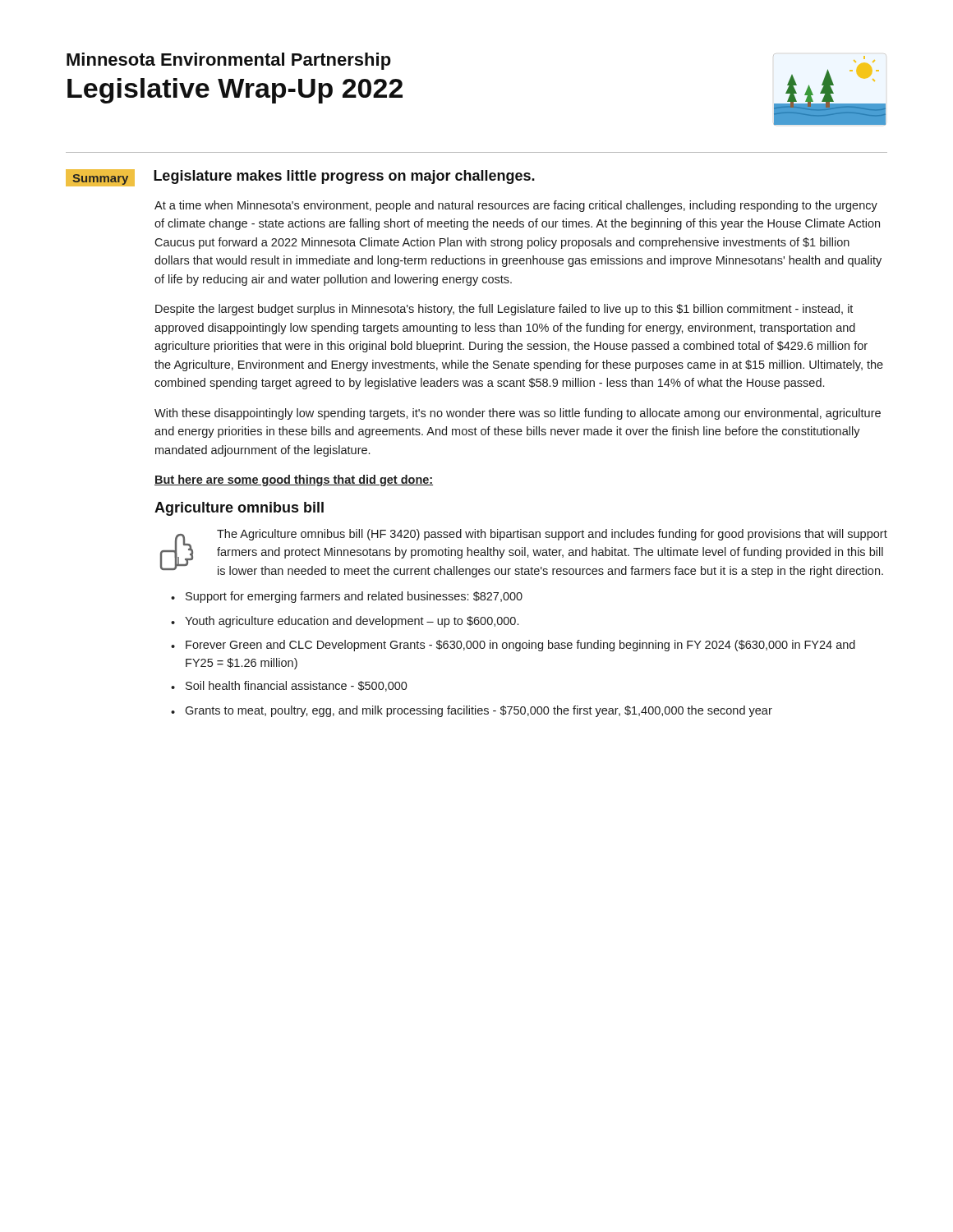The width and height of the screenshot is (953, 1232).
Task: Select the text block that says "At a time"
Action: click(x=521, y=242)
